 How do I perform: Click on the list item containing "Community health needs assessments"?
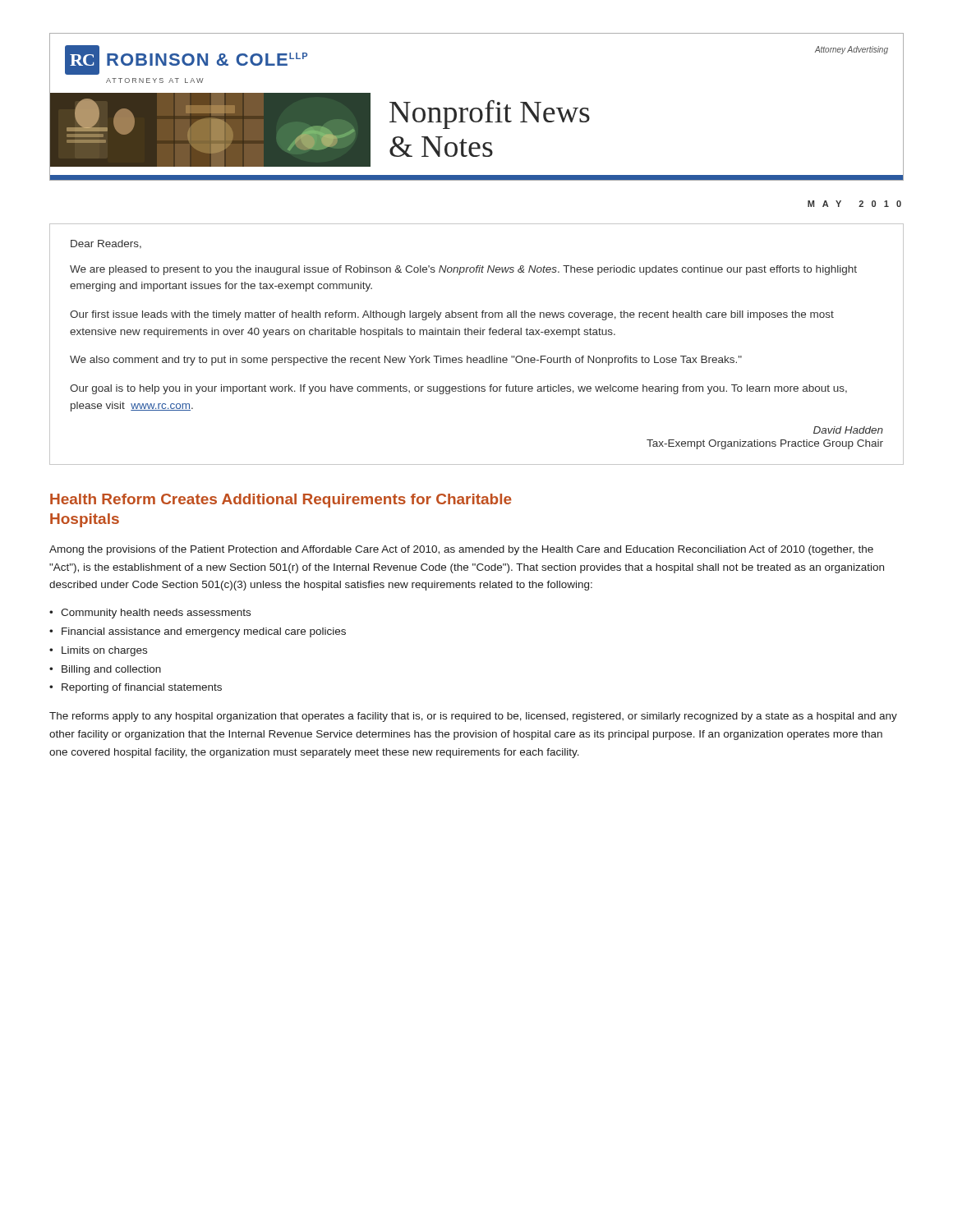click(156, 612)
